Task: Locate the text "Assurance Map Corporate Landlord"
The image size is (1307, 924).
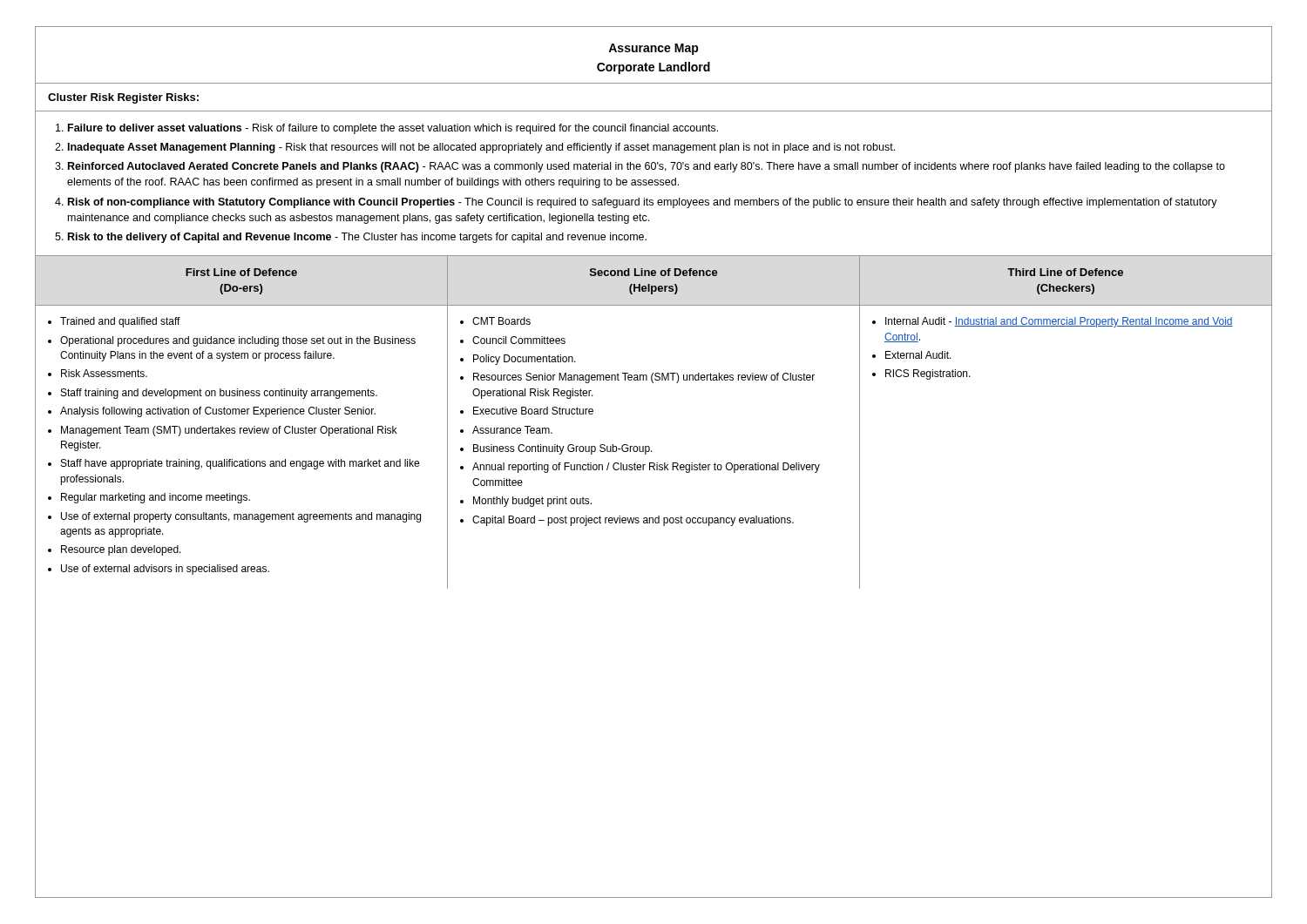Action: click(654, 57)
